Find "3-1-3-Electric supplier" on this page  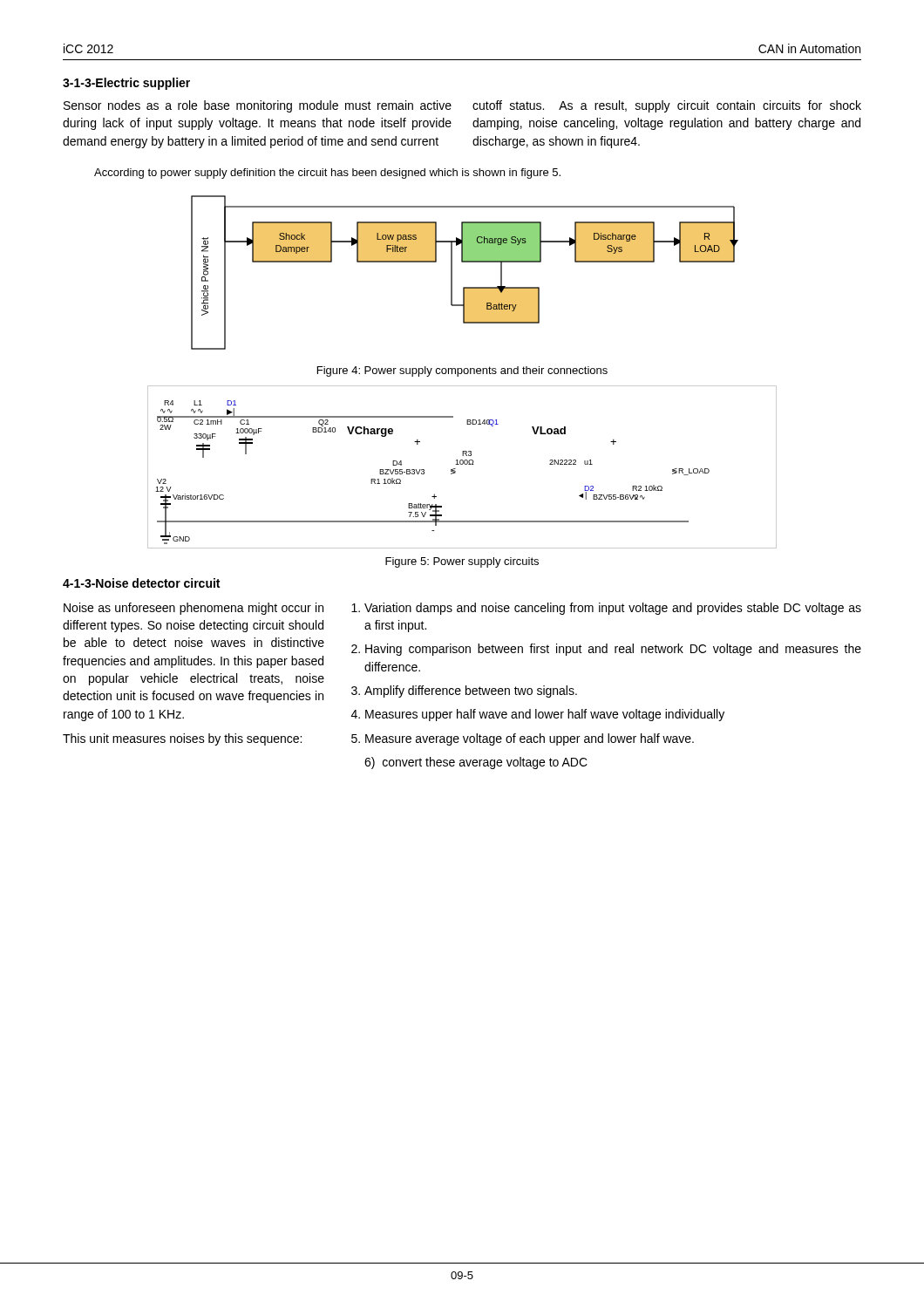click(x=126, y=83)
